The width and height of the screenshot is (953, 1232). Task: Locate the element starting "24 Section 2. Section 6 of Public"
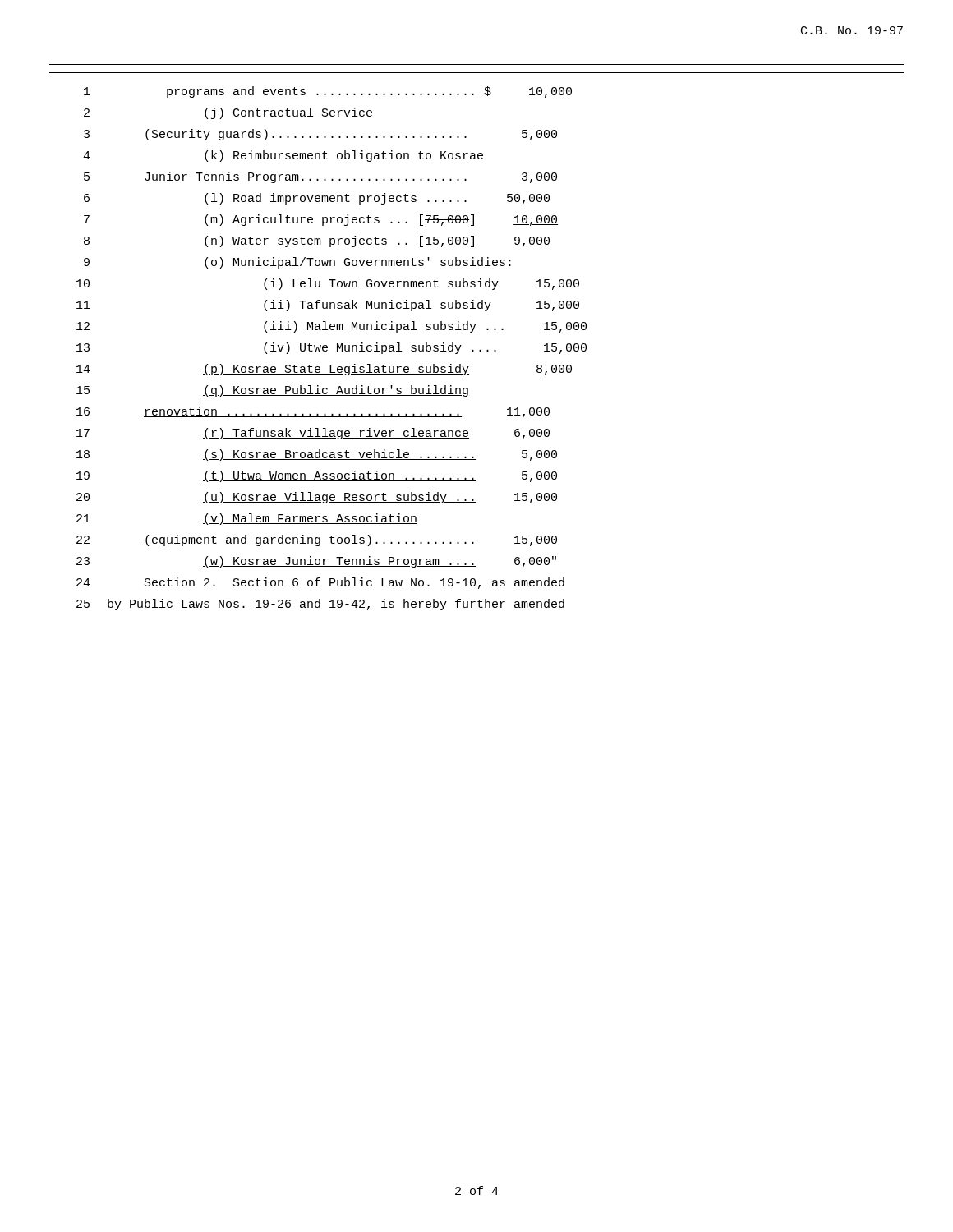click(476, 584)
